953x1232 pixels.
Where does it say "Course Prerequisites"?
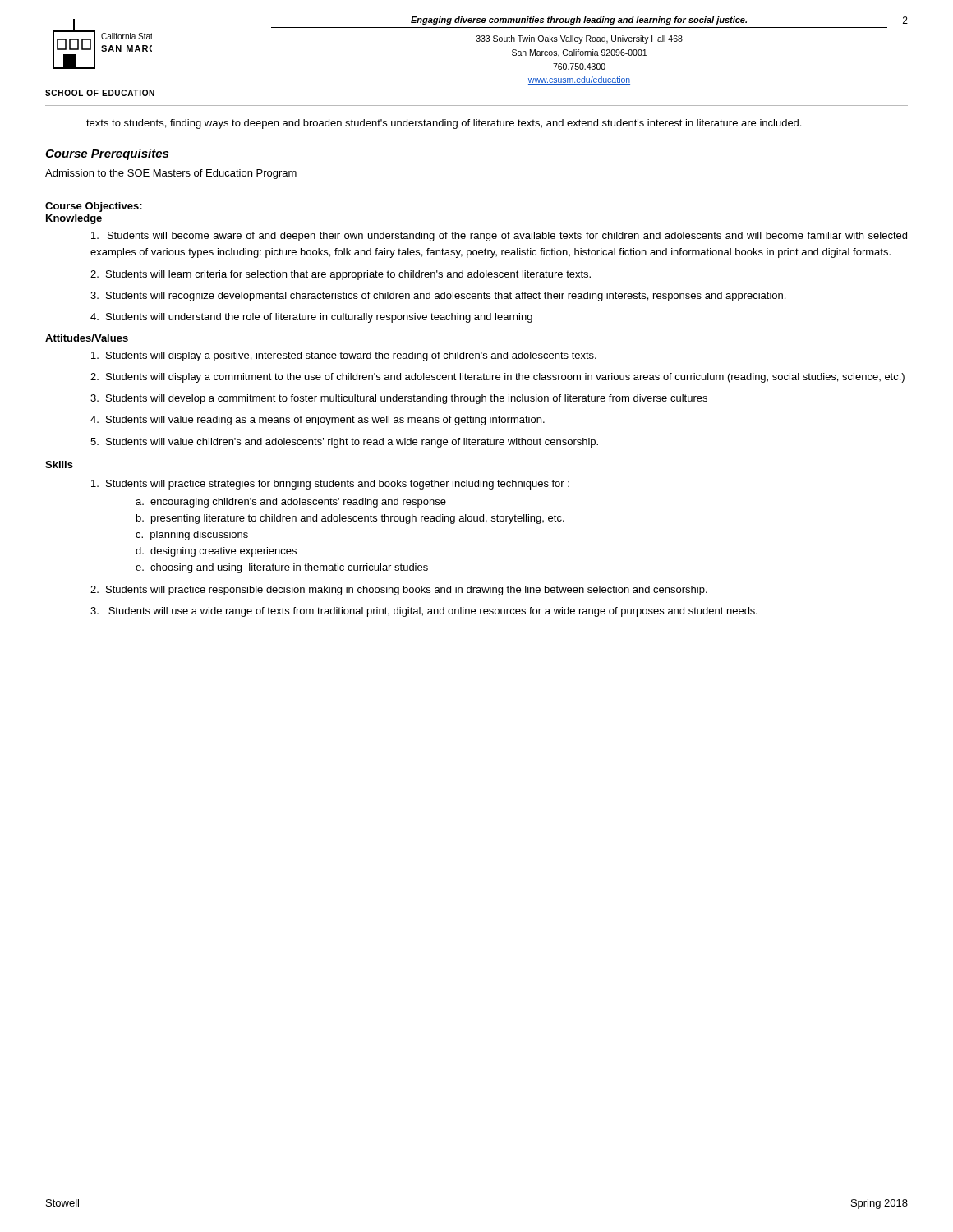click(107, 153)
